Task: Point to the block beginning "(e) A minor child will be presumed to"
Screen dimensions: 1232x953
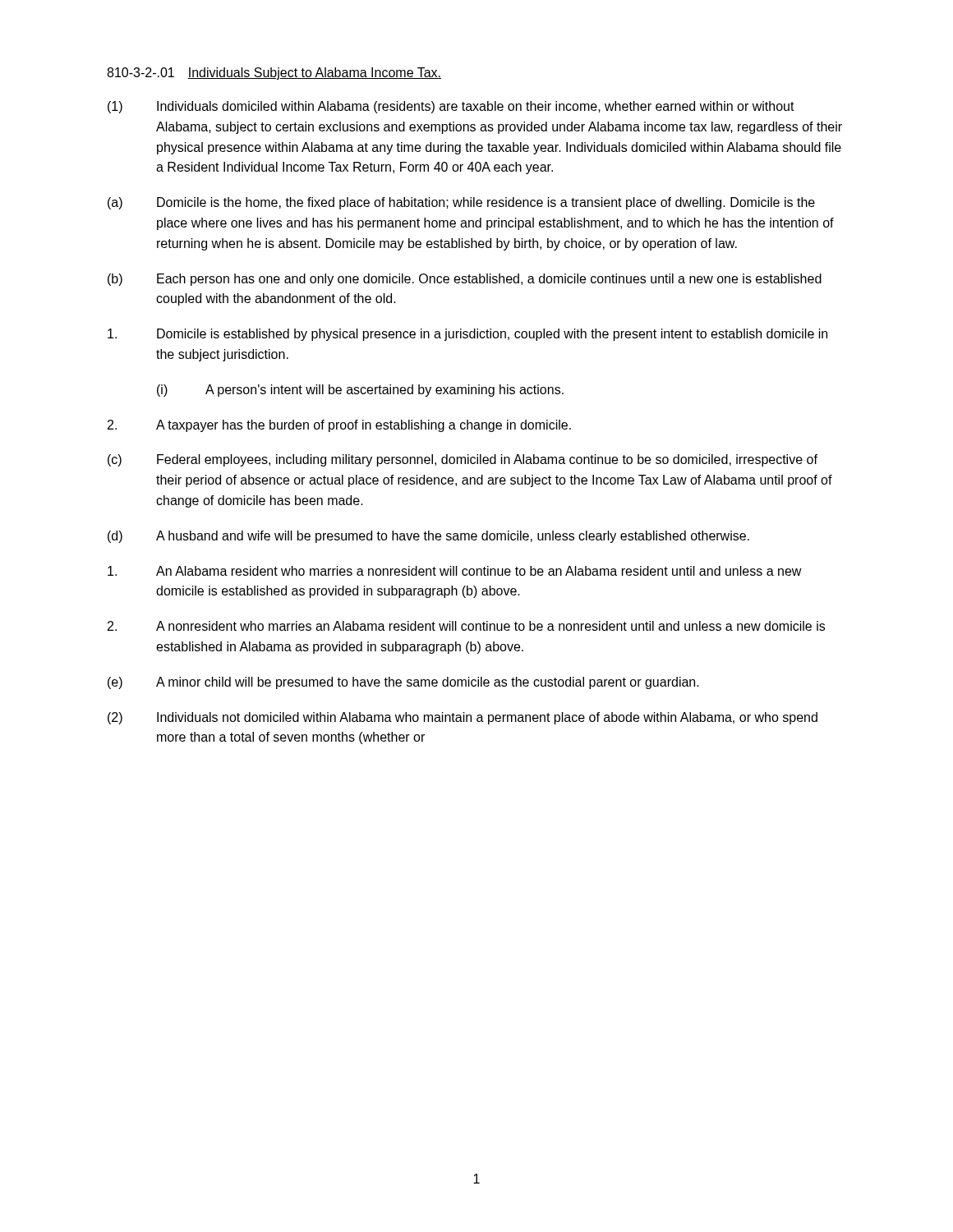Action: tap(403, 683)
